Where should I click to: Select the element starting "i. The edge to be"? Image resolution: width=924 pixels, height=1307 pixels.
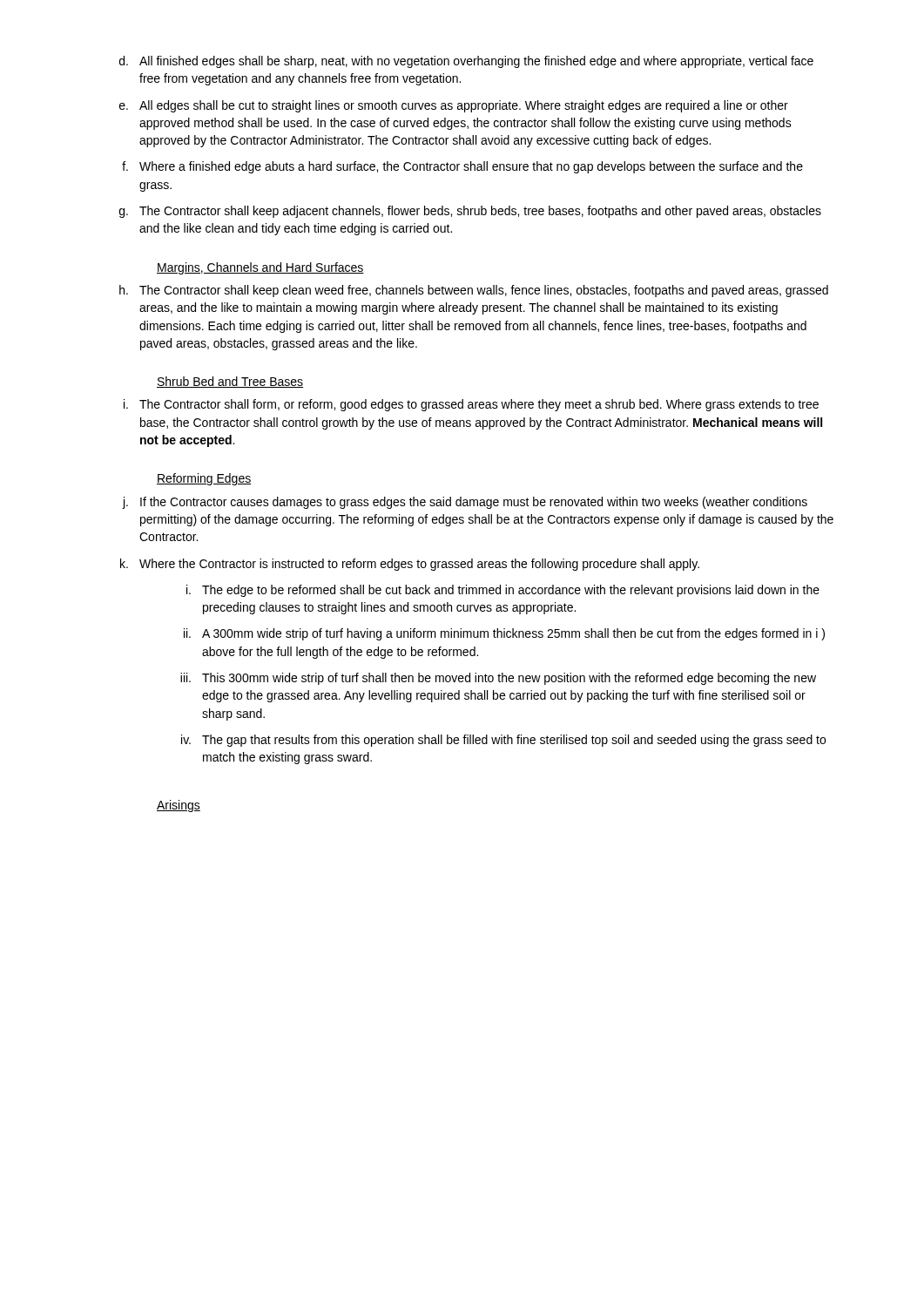pos(497,599)
